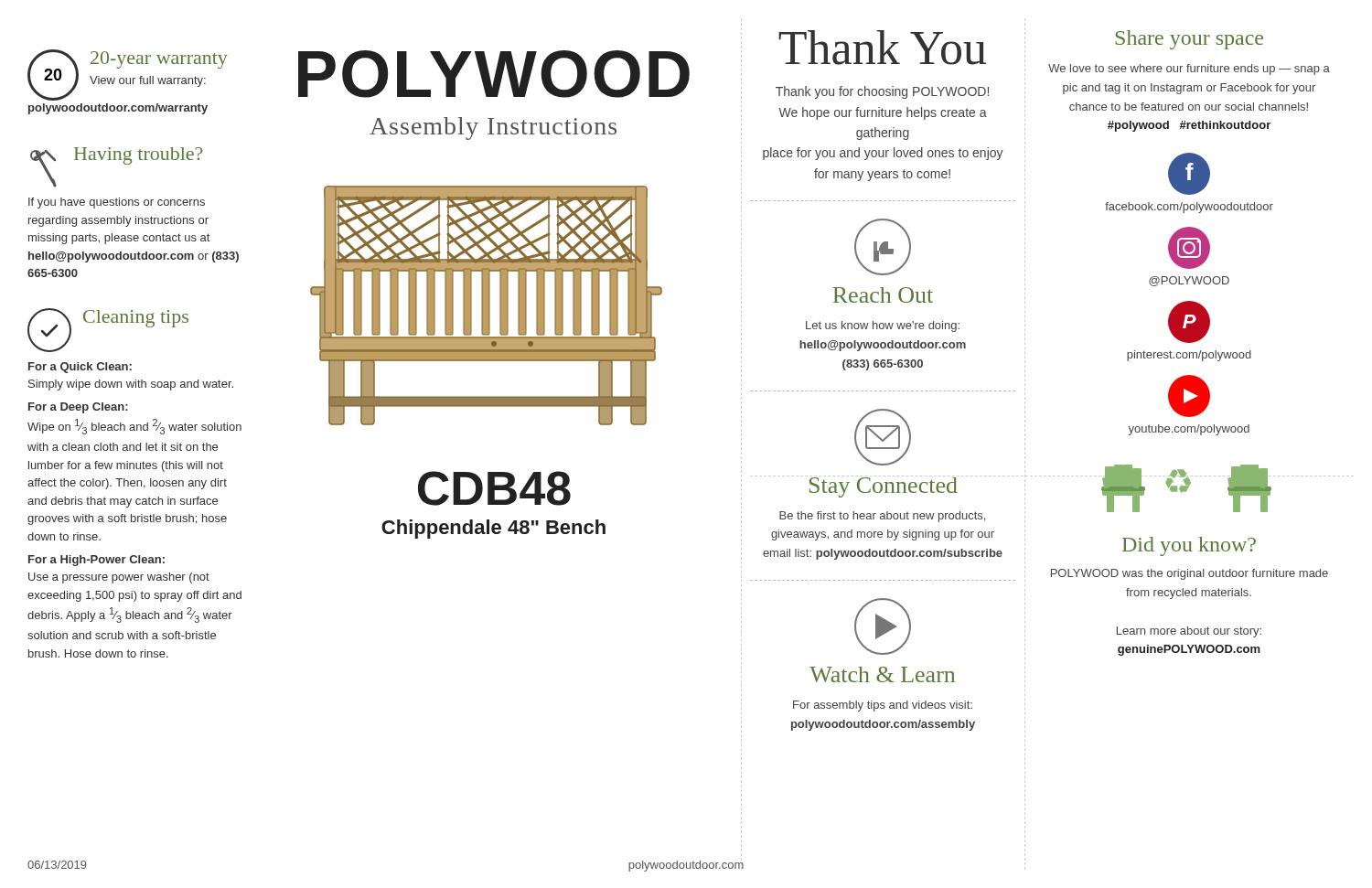The height and width of the screenshot is (888, 1372).
Task: Click on the text block starting "Thank You"
Action: 883,48
